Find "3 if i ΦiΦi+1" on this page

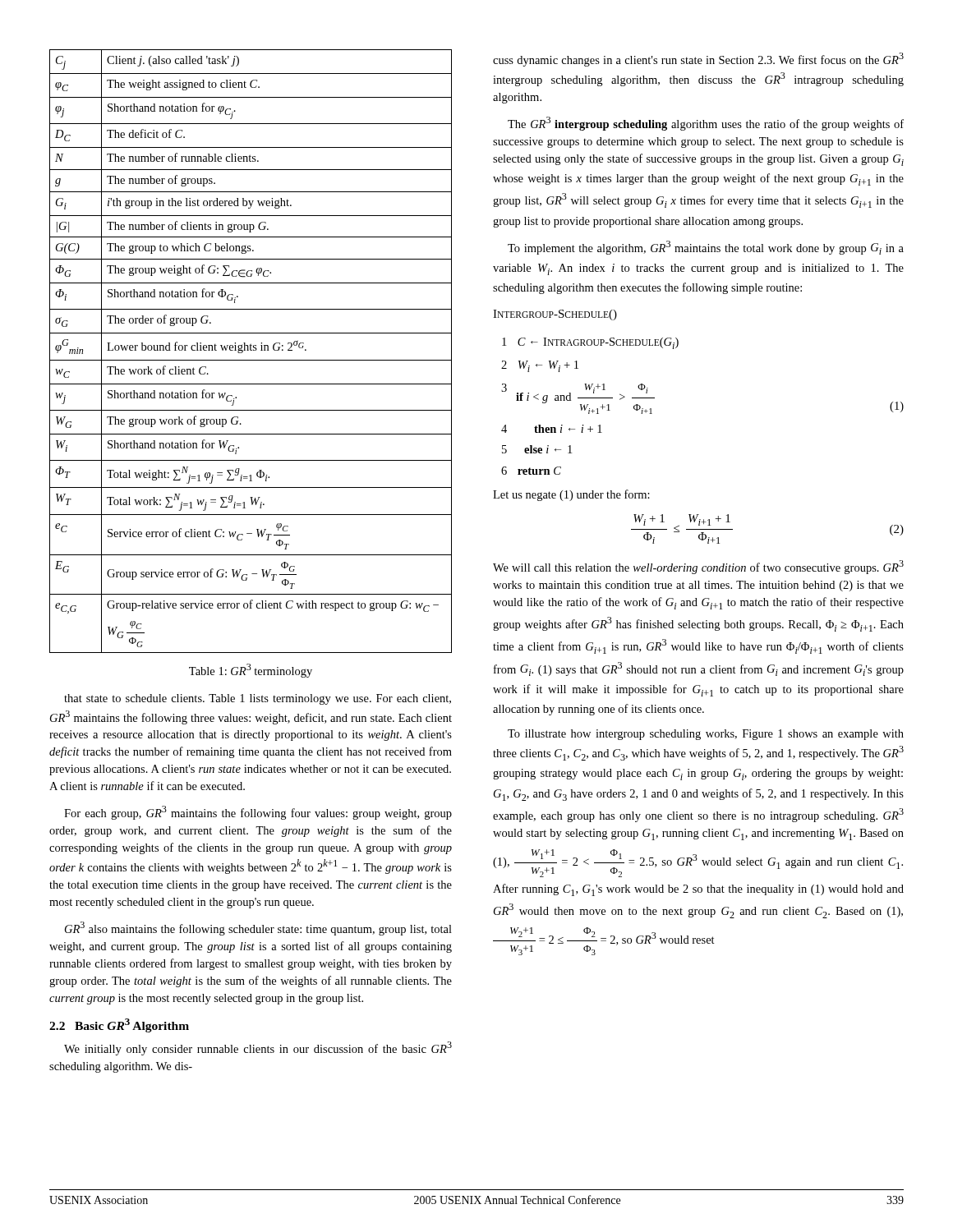click(x=578, y=398)
